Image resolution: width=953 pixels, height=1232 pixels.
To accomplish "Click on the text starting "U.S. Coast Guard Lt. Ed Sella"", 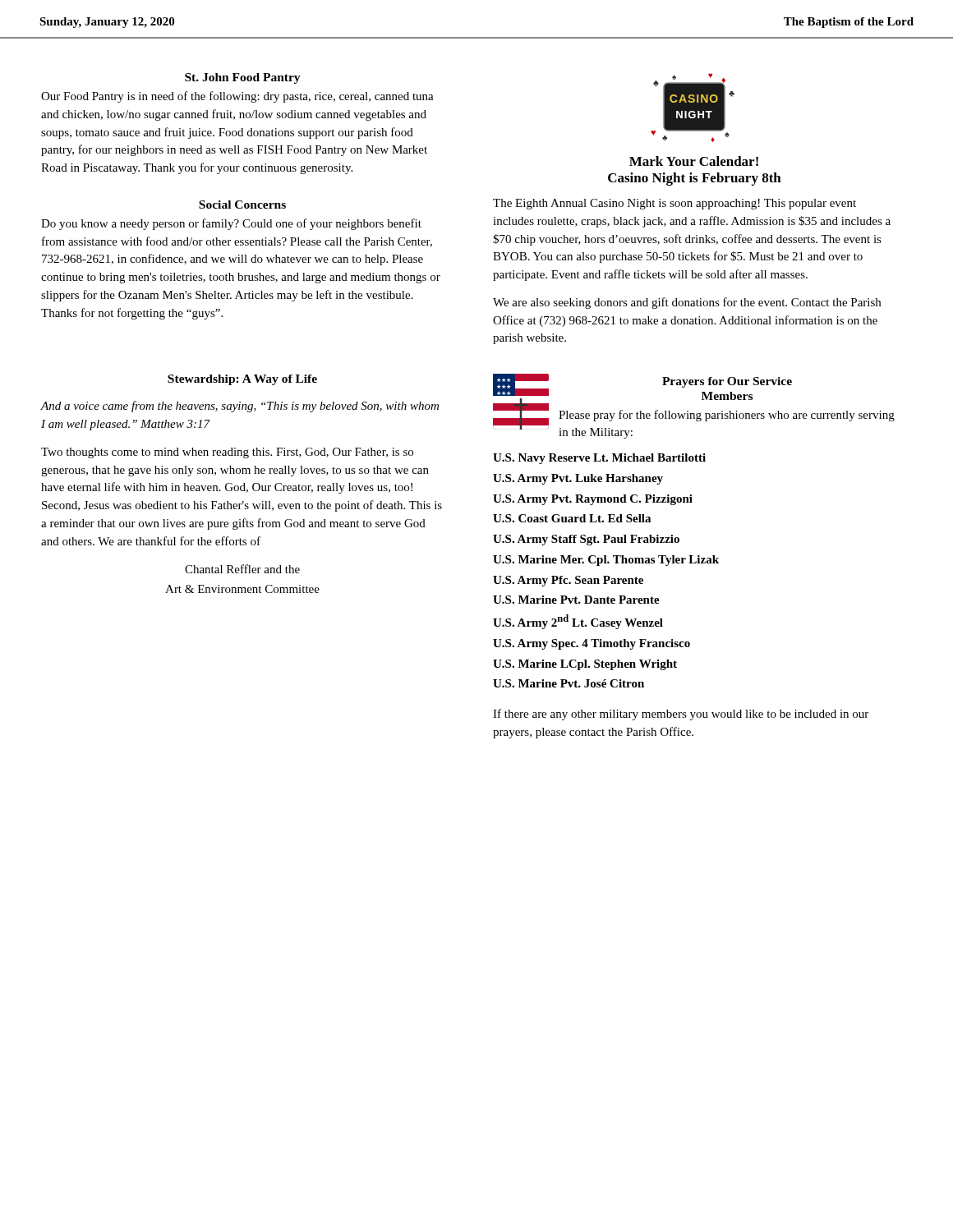I will coord(572,518).
